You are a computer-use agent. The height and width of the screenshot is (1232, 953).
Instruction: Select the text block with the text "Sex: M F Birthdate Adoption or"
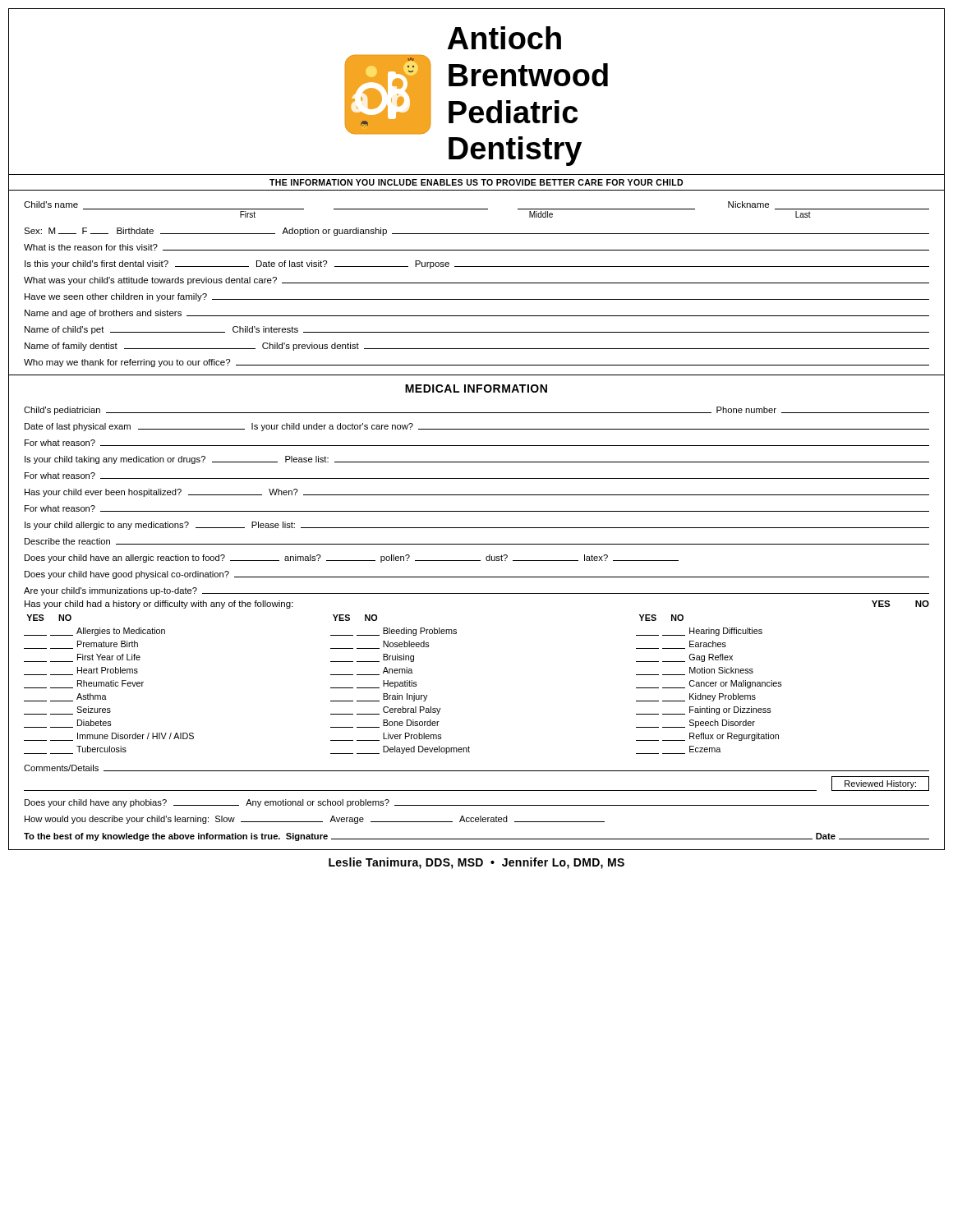point(476,229)
